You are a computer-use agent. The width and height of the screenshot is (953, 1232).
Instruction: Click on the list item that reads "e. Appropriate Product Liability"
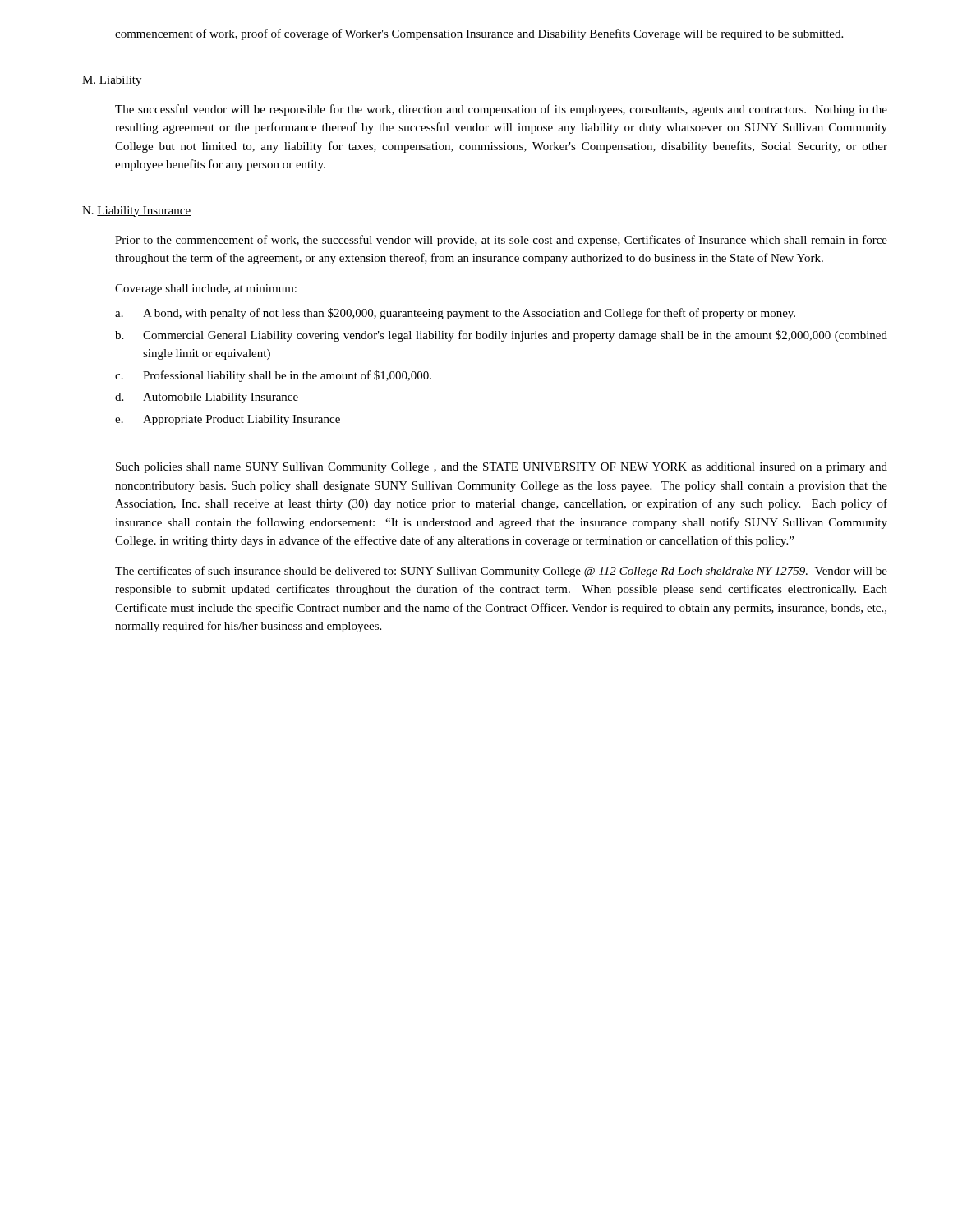228,420
